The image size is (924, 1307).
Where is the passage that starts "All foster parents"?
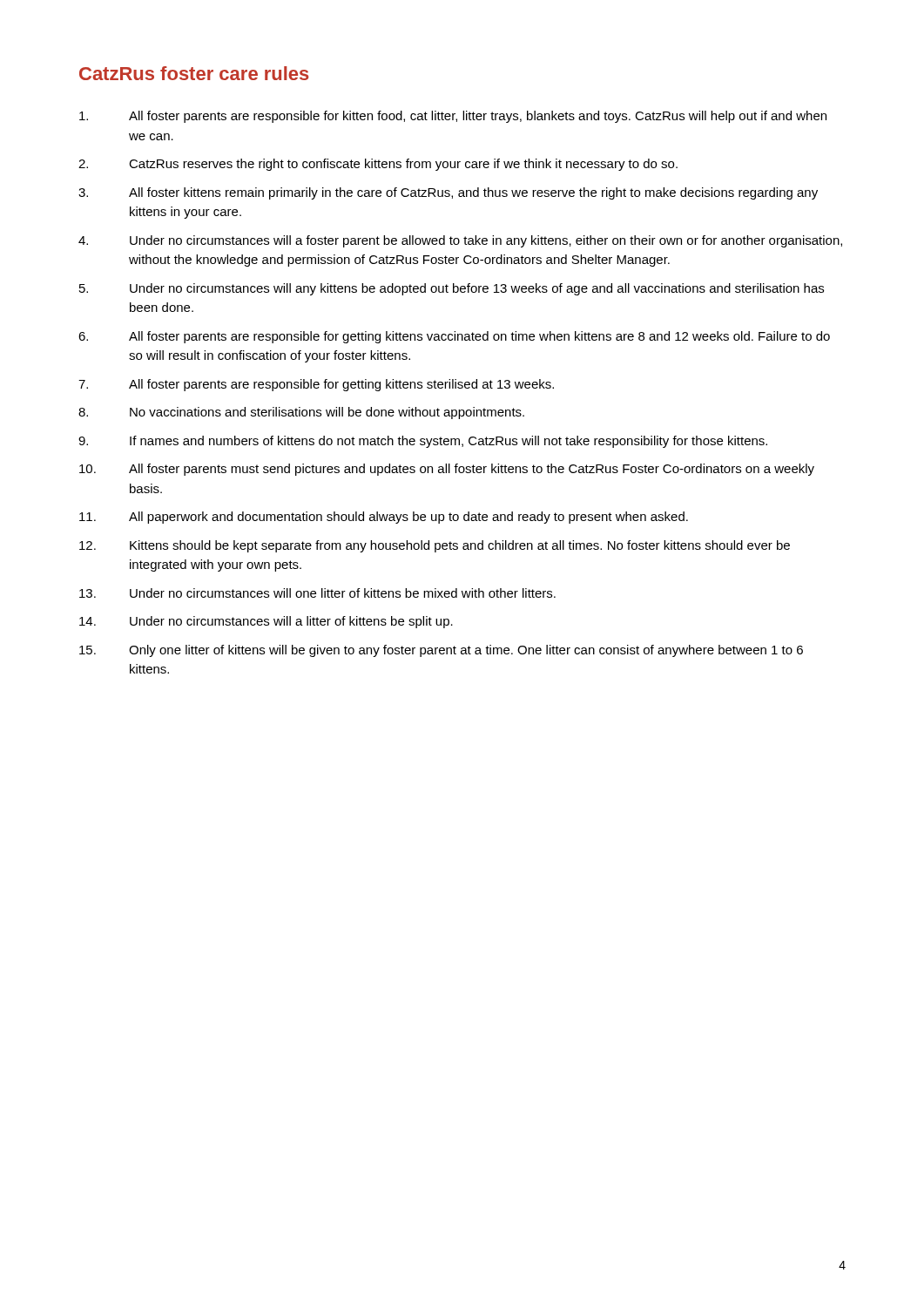(x=462, y=126)
